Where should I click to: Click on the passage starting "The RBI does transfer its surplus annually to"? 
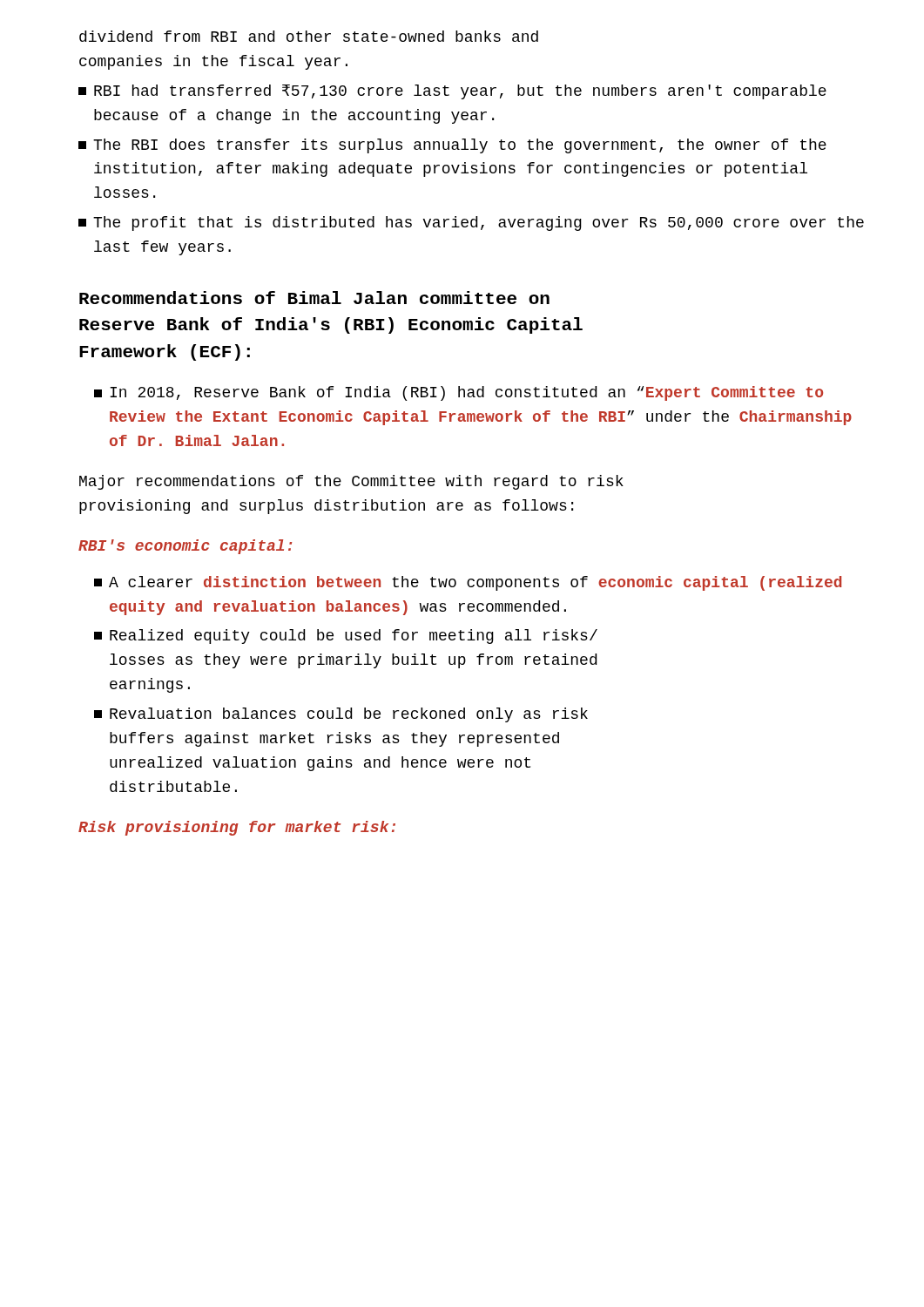[x=475, y=170]
